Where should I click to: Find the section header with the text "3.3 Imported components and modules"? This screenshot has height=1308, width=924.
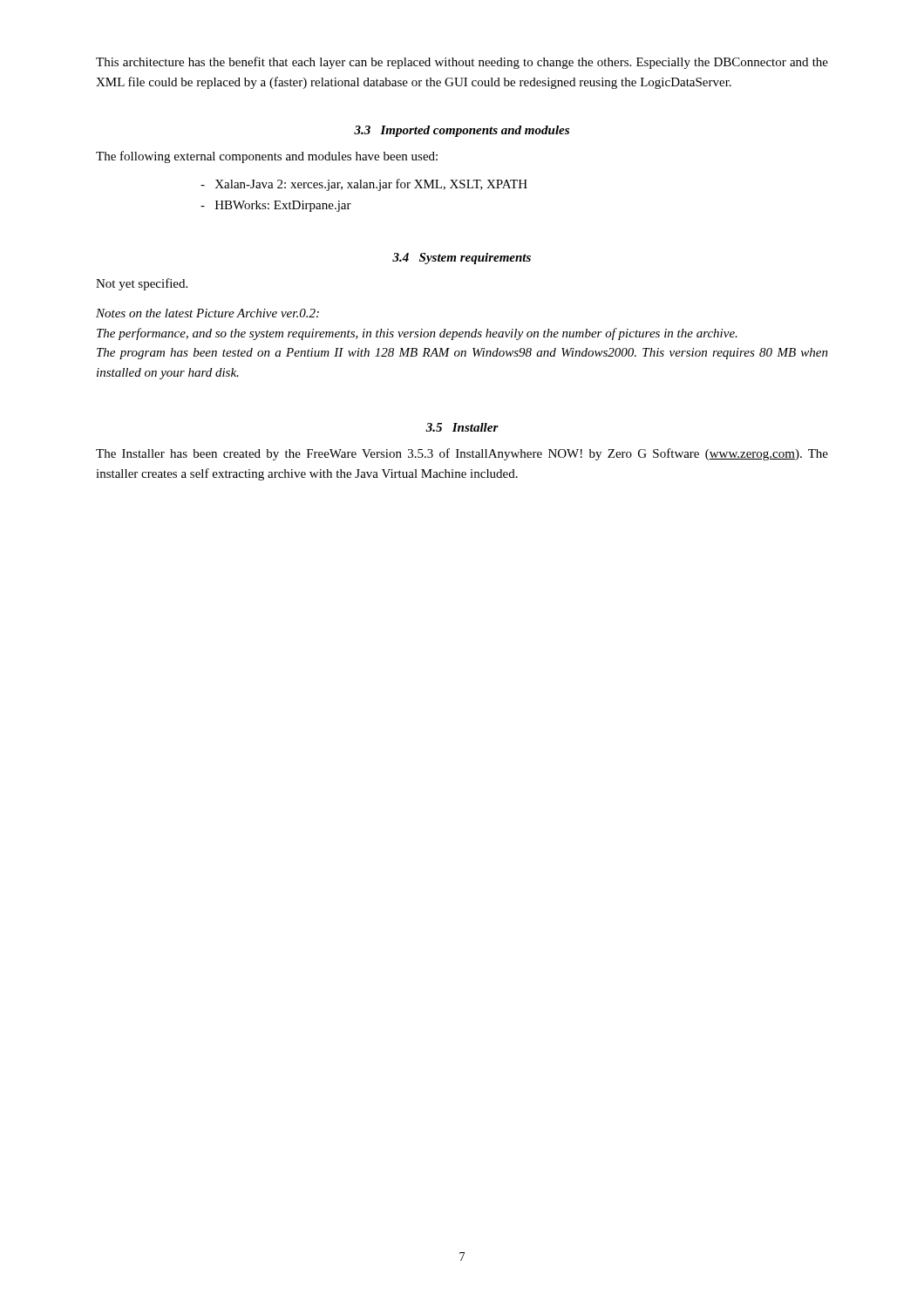point(462,130)
